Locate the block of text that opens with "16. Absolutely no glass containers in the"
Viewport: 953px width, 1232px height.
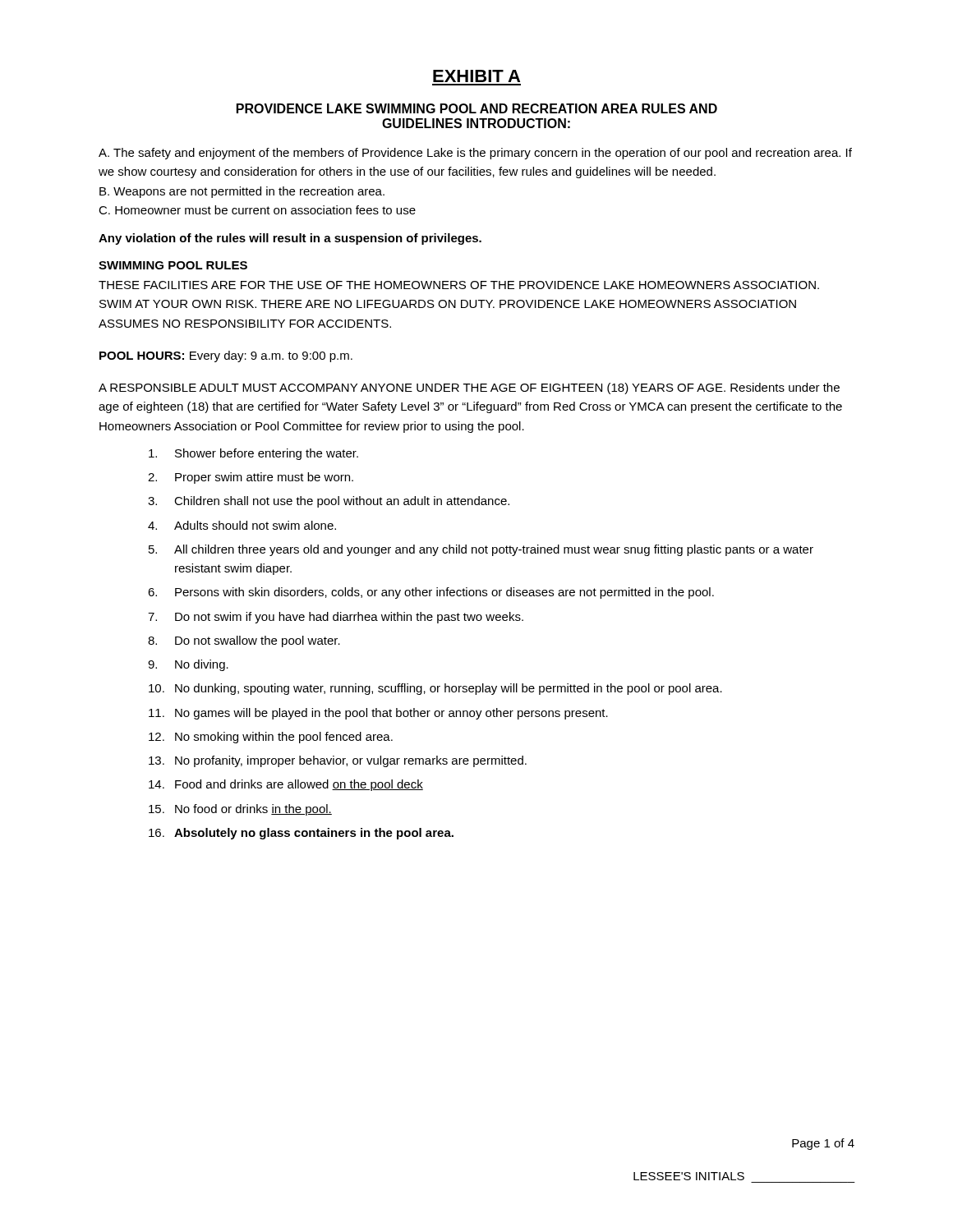point(301,834)
